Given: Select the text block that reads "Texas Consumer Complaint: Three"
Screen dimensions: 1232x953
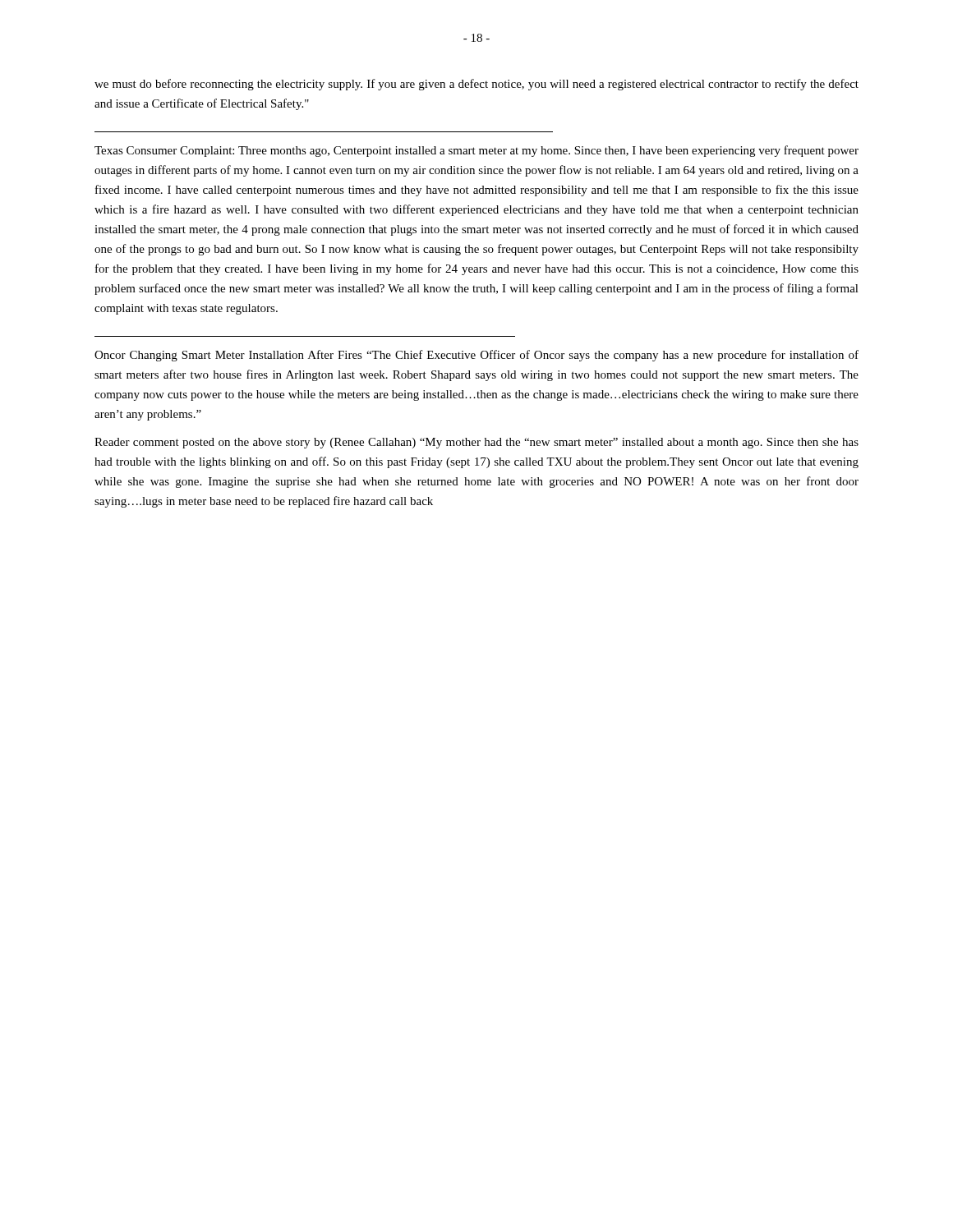Looking at the screenshot, I should click(476, 229).
